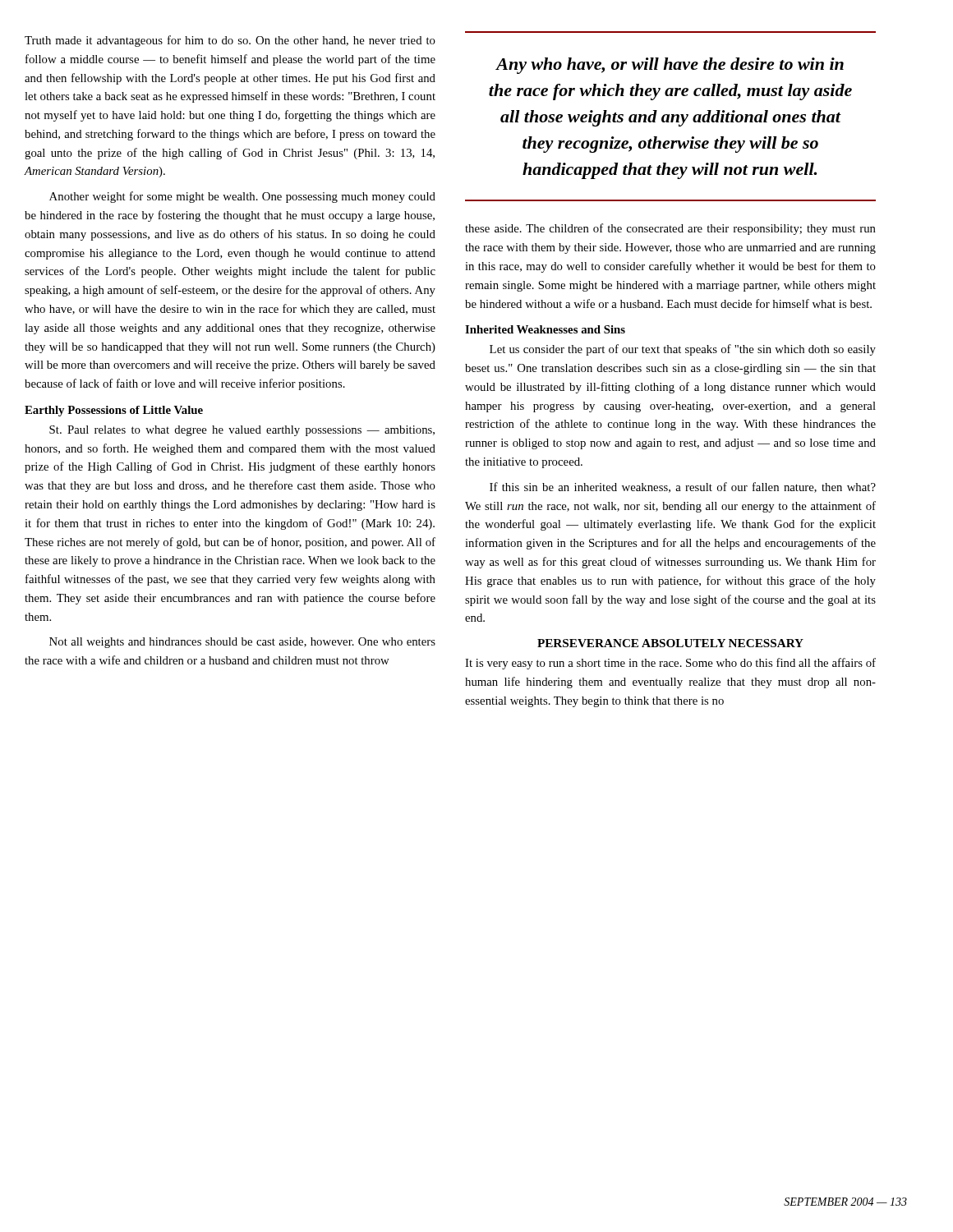Screen dimensions: 1232x953
Task: Click on the section header that says "Inherited Weaknesses and Sins"
Action: point(545,330)
